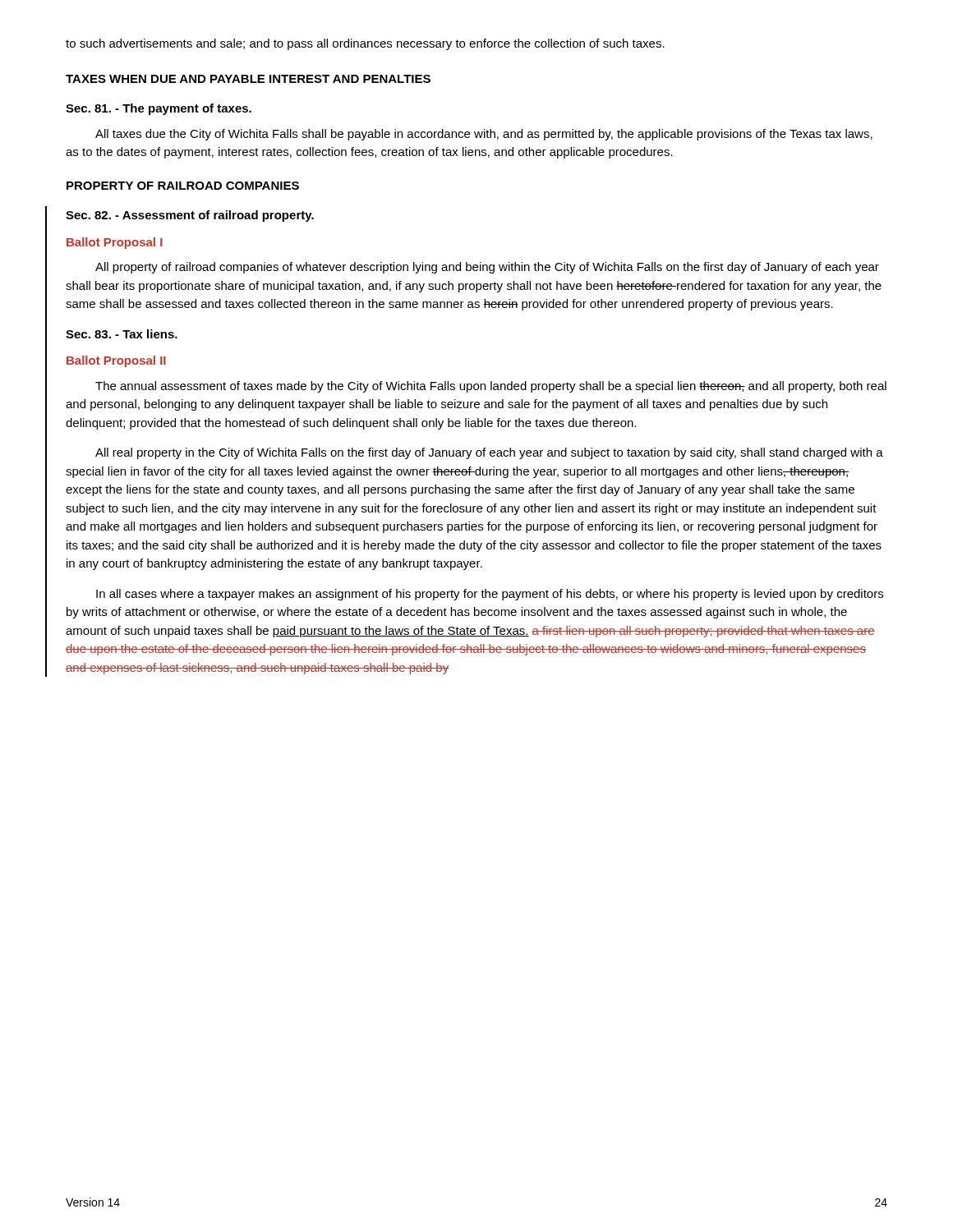The image size is (953, 1232).
Task: Point to the element starting "PROPERTY OF RAILROAD COMPANIES"
Action: [x=183, y=186]
